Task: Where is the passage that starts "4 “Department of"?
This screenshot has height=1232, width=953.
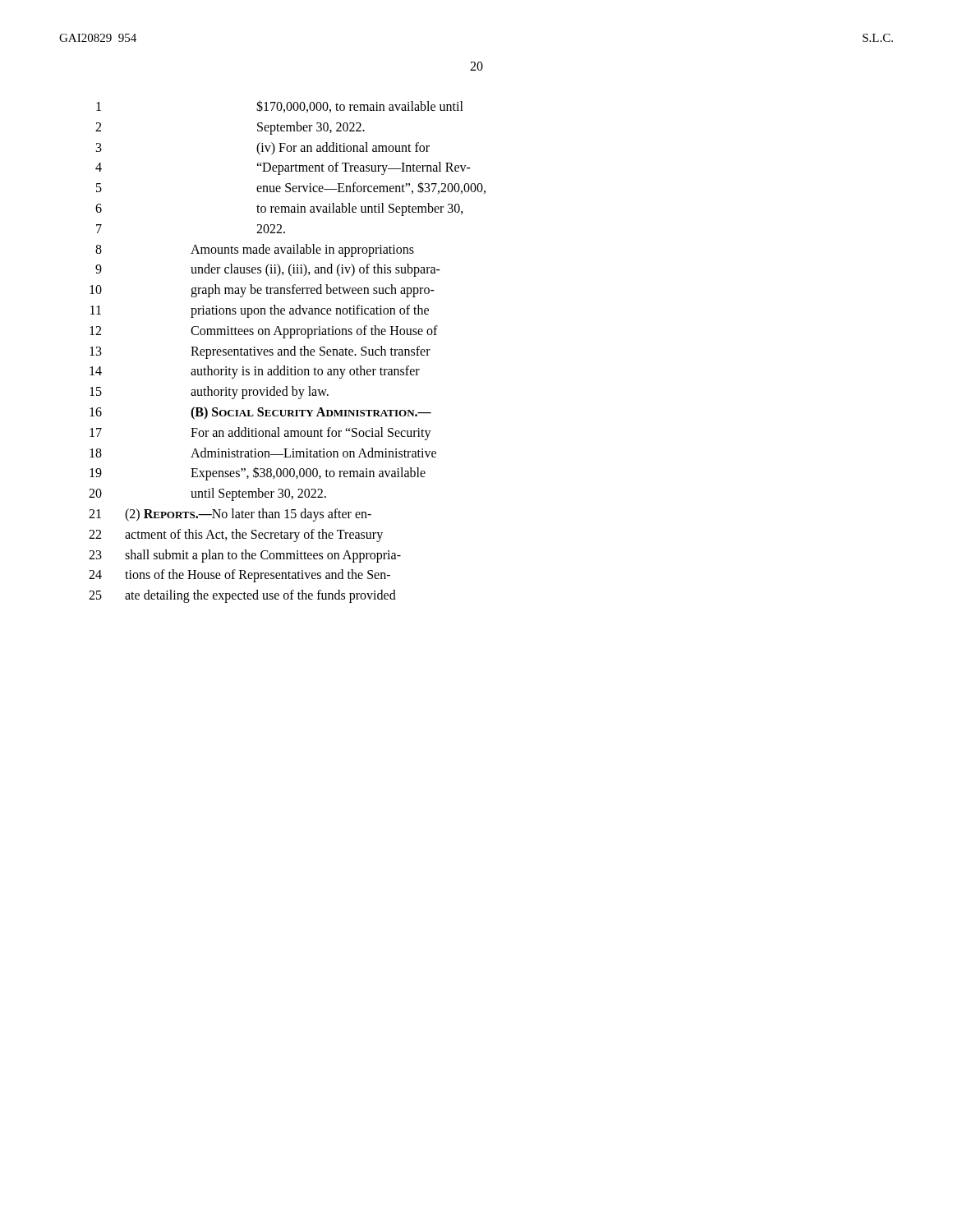Action: [476, 168]
